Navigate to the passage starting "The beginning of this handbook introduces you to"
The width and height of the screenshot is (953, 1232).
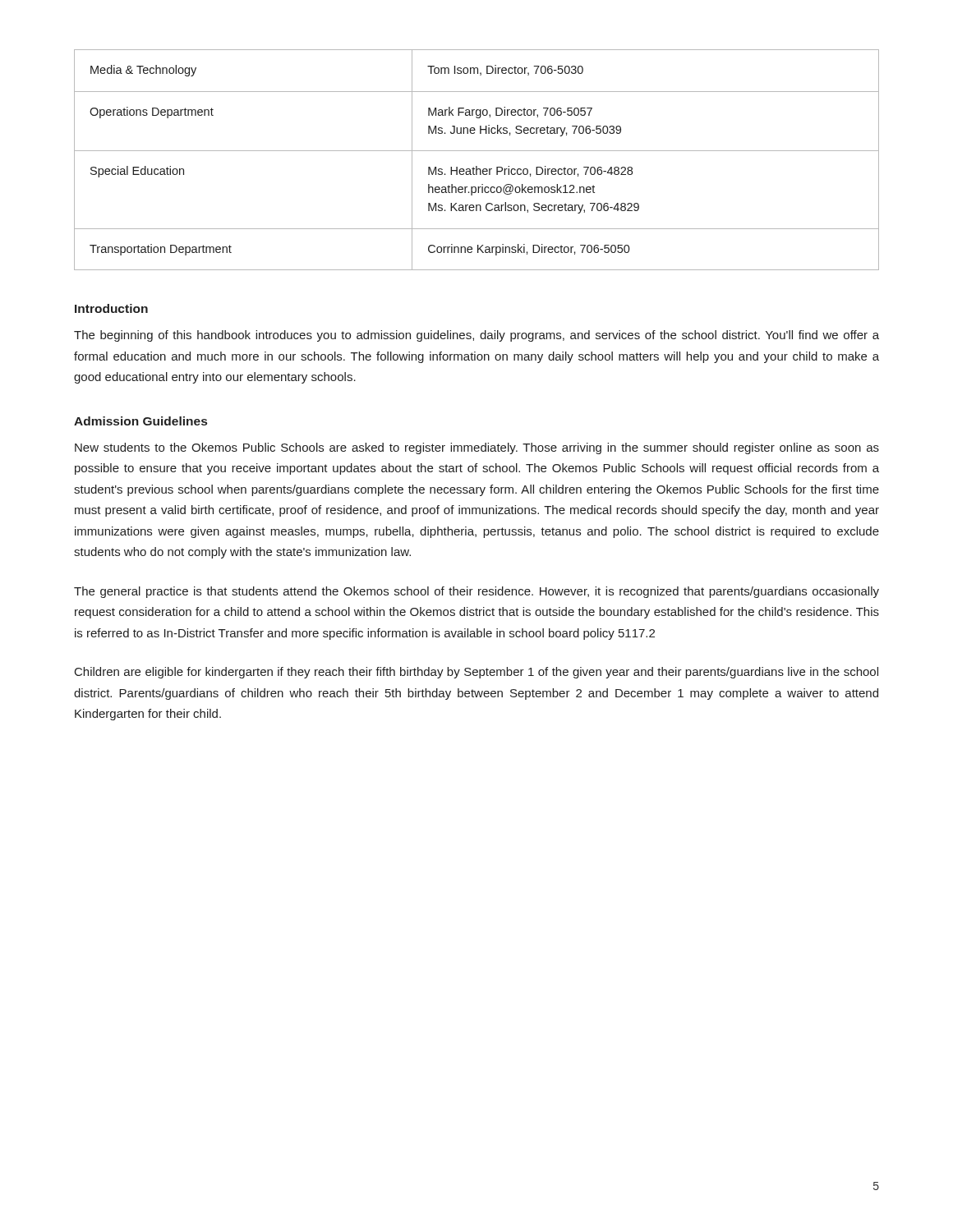click(x=476, y=356)
